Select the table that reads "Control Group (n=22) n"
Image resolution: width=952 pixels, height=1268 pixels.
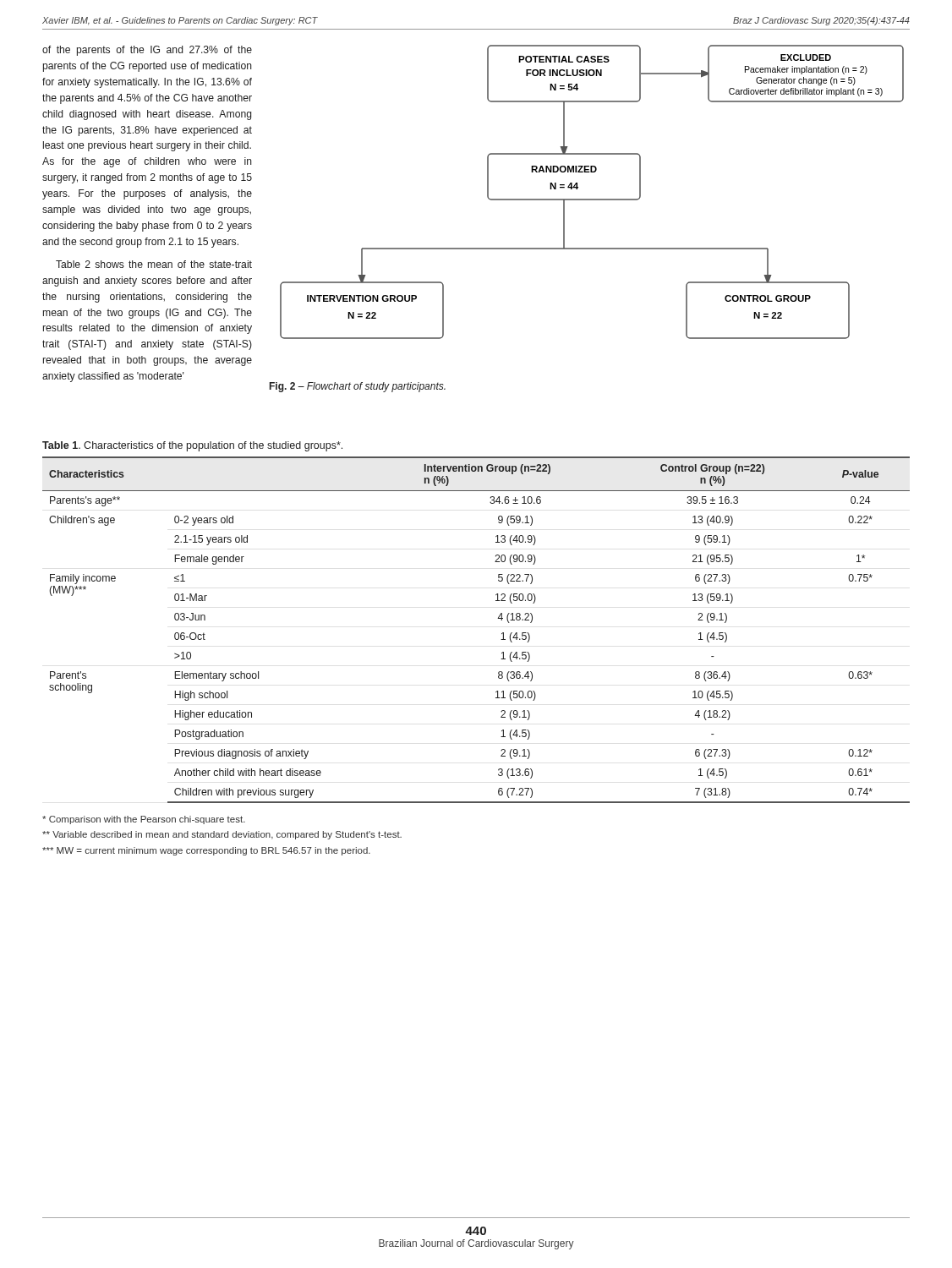coord(476,630)
